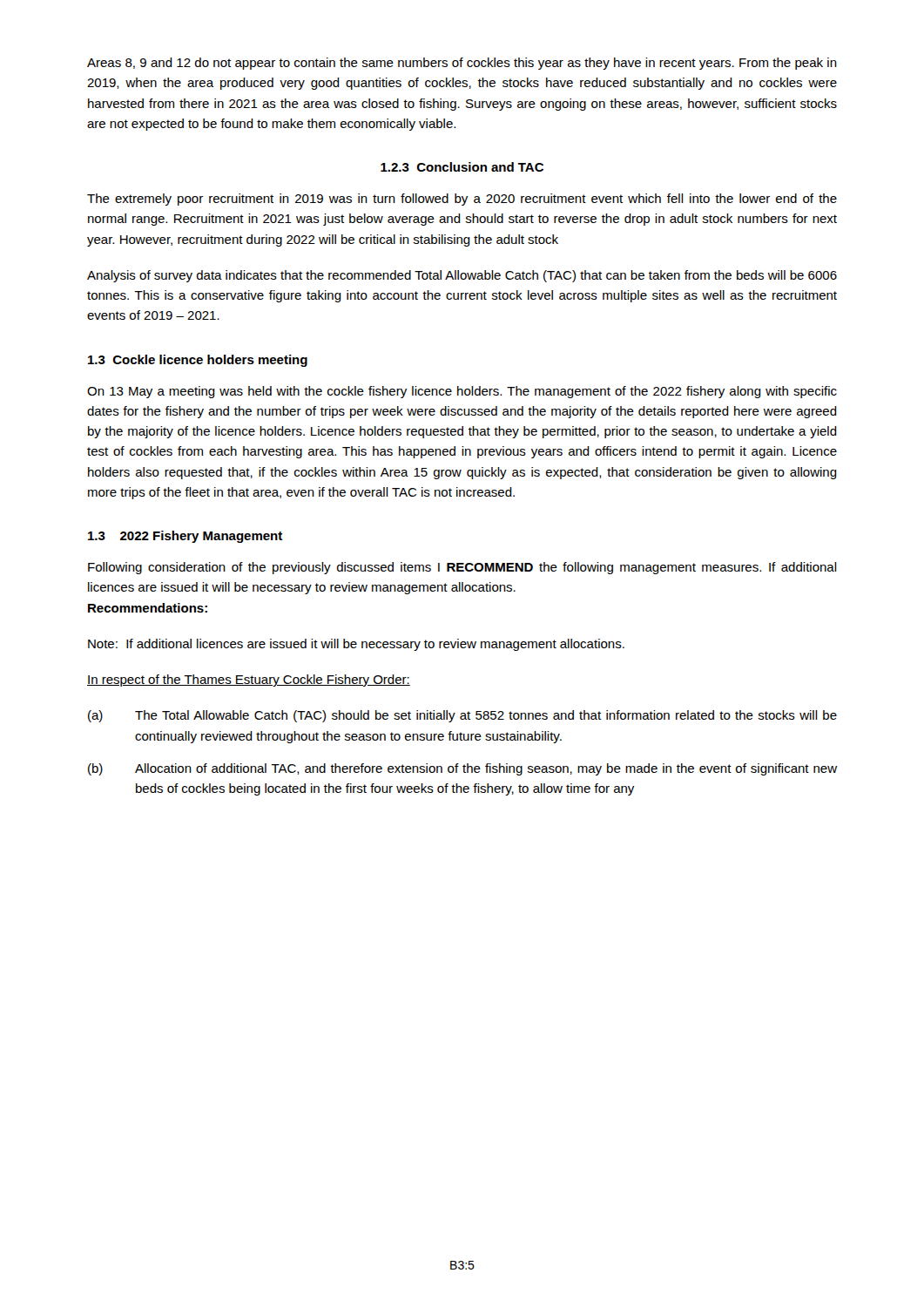The width and height of the screenshot is (924, 1307).
Task: Navigate to the region starting "Areas 8, 9 and"
Action: pyautogui.click(x=462, y=93)
